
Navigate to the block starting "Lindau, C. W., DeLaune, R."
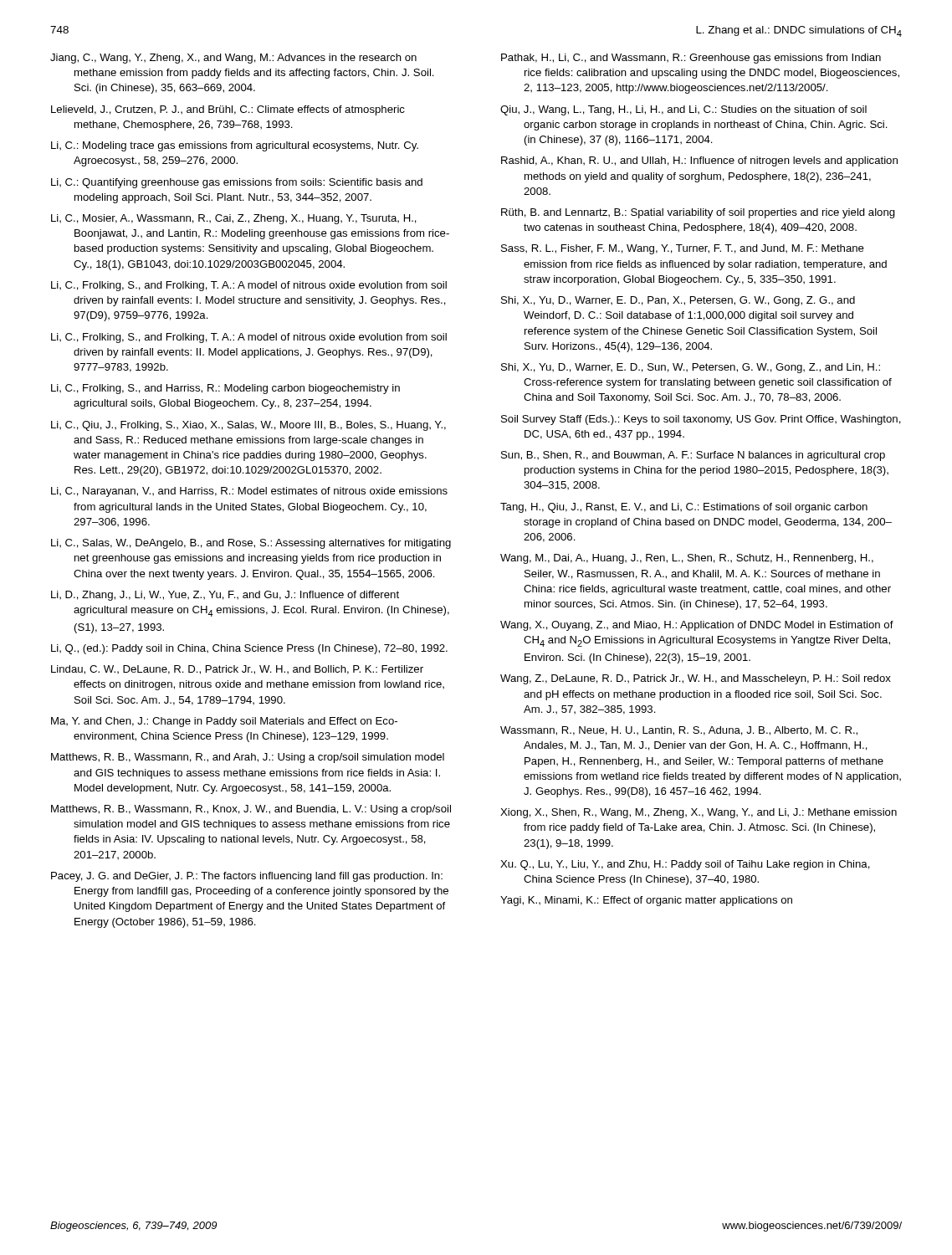click(x=248, y=684)
